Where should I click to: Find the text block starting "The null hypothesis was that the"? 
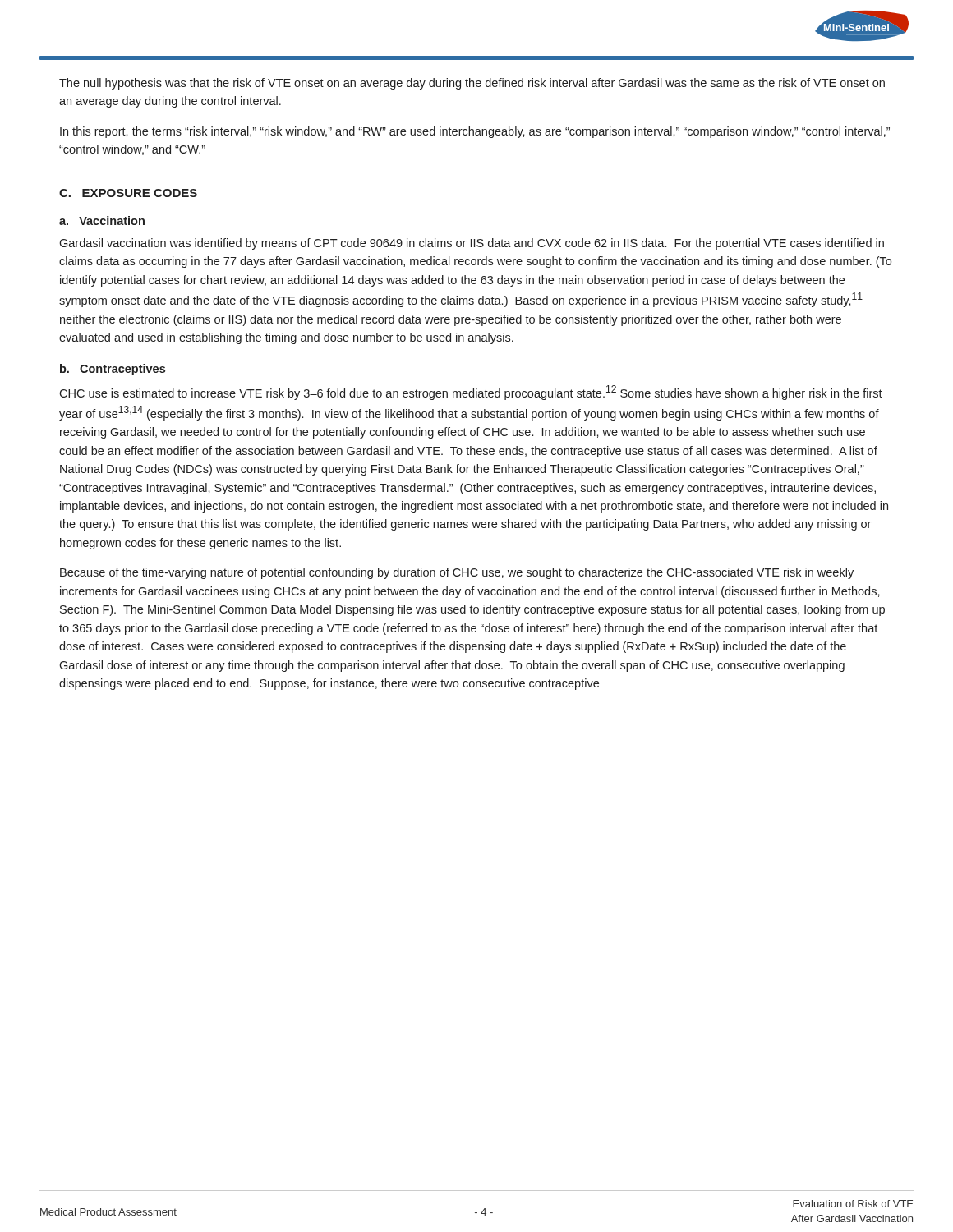point(472,92)
